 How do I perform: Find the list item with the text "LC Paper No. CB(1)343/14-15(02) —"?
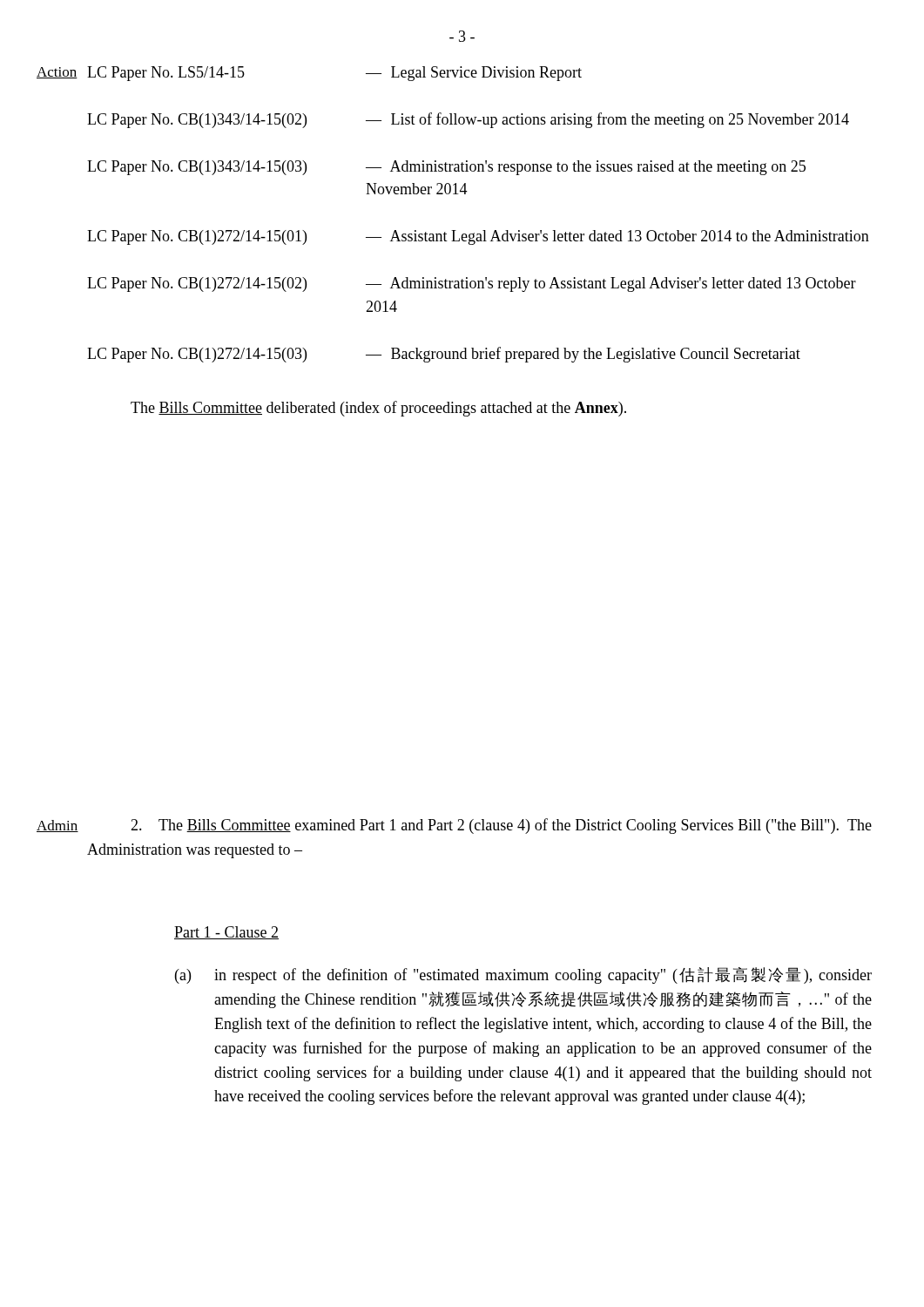click(x=479, y=132)
